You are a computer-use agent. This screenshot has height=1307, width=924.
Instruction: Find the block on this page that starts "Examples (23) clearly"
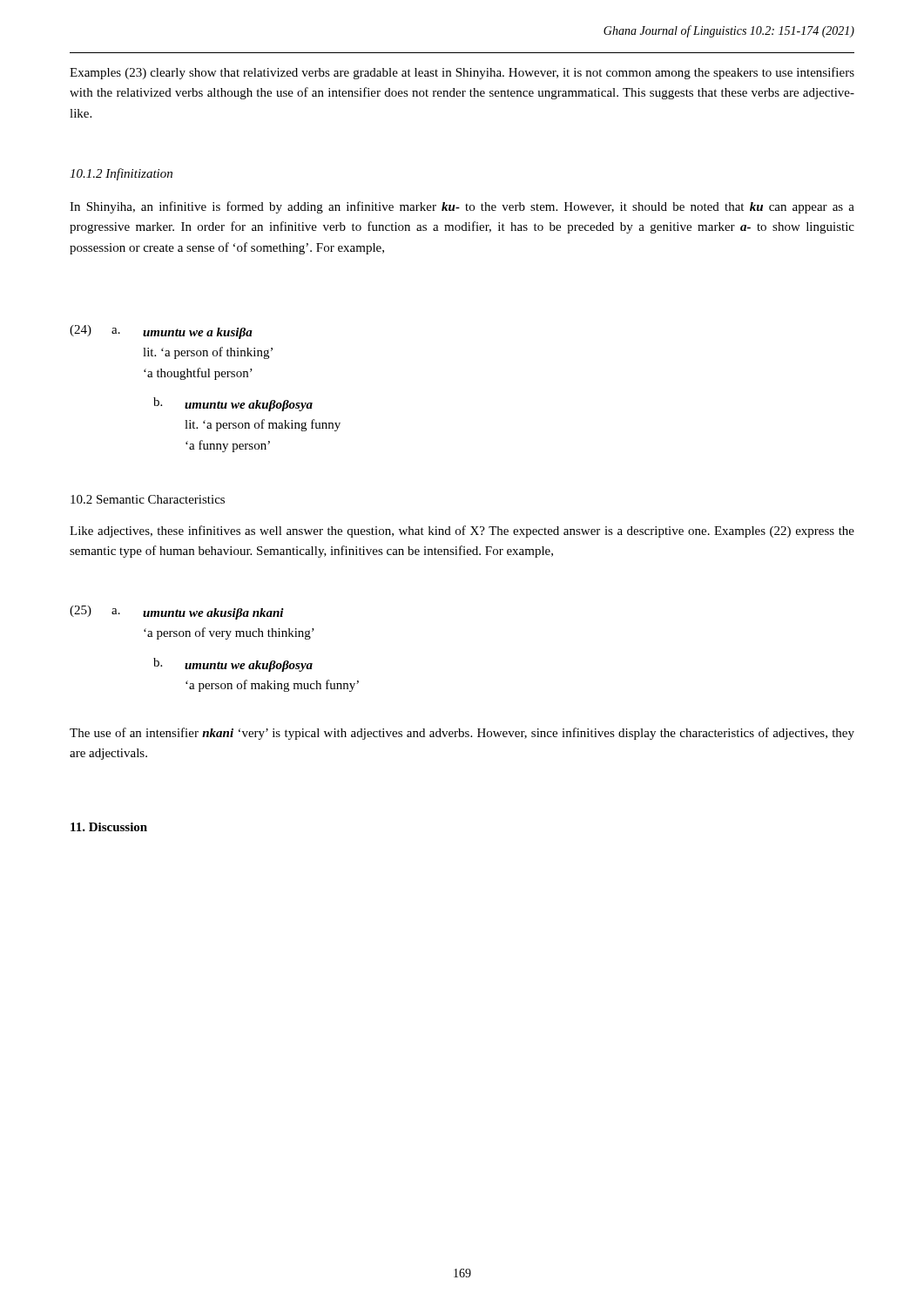point(462,93)
